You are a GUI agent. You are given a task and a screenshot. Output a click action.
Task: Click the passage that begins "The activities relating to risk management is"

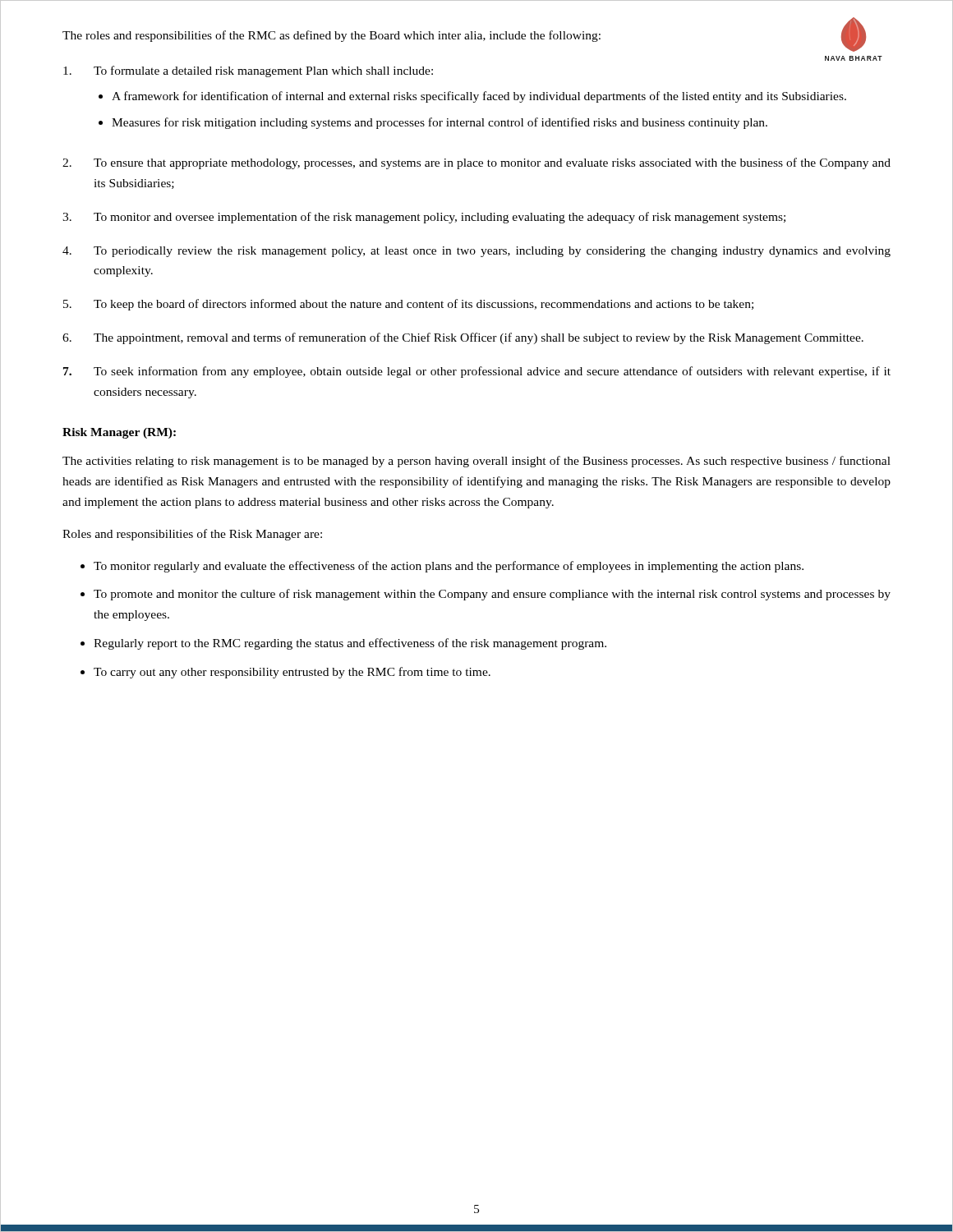point(476,481)
